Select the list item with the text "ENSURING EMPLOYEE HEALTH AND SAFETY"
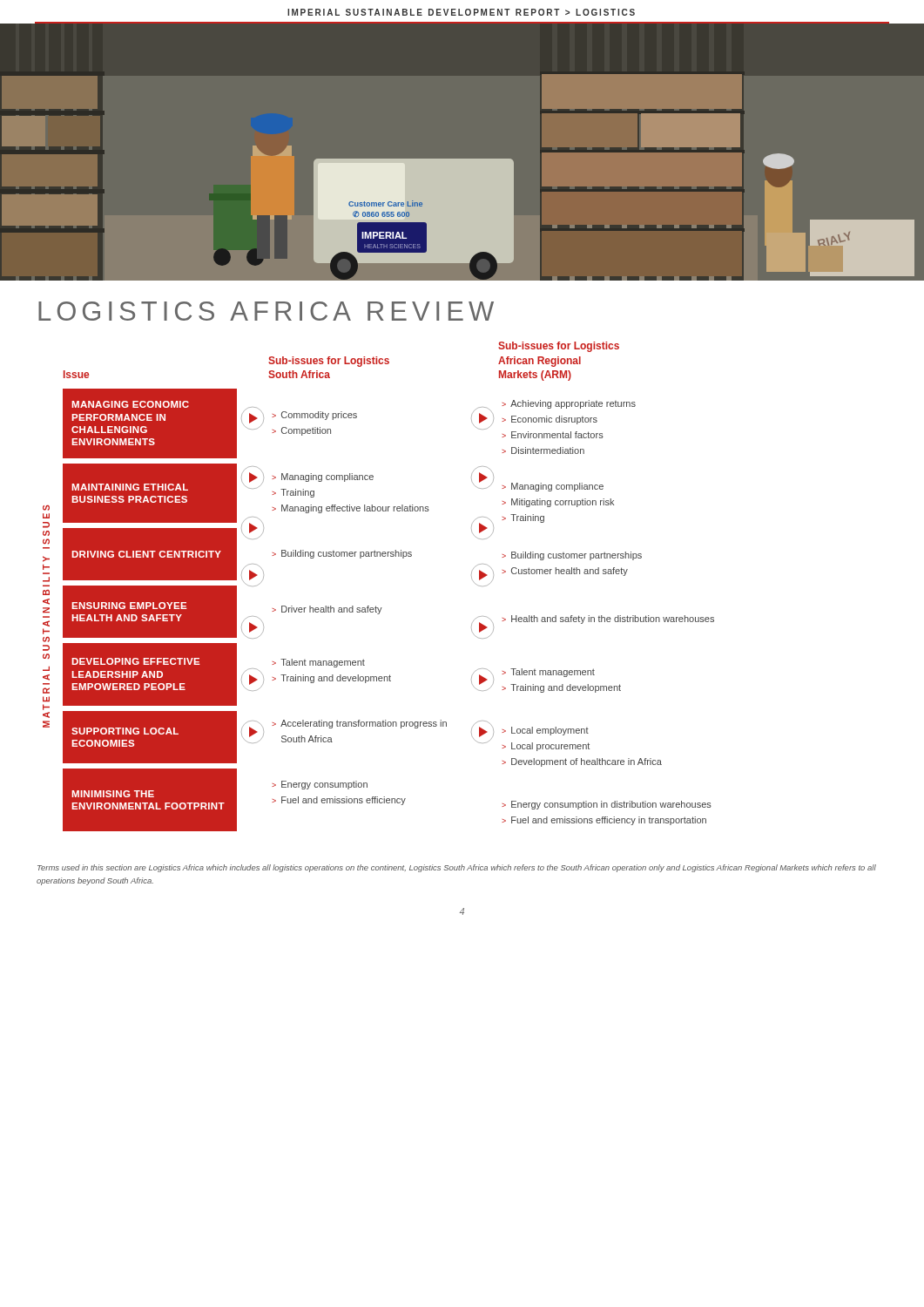Viewport: 924px width, 1307px height. click(x=129, y=612)
